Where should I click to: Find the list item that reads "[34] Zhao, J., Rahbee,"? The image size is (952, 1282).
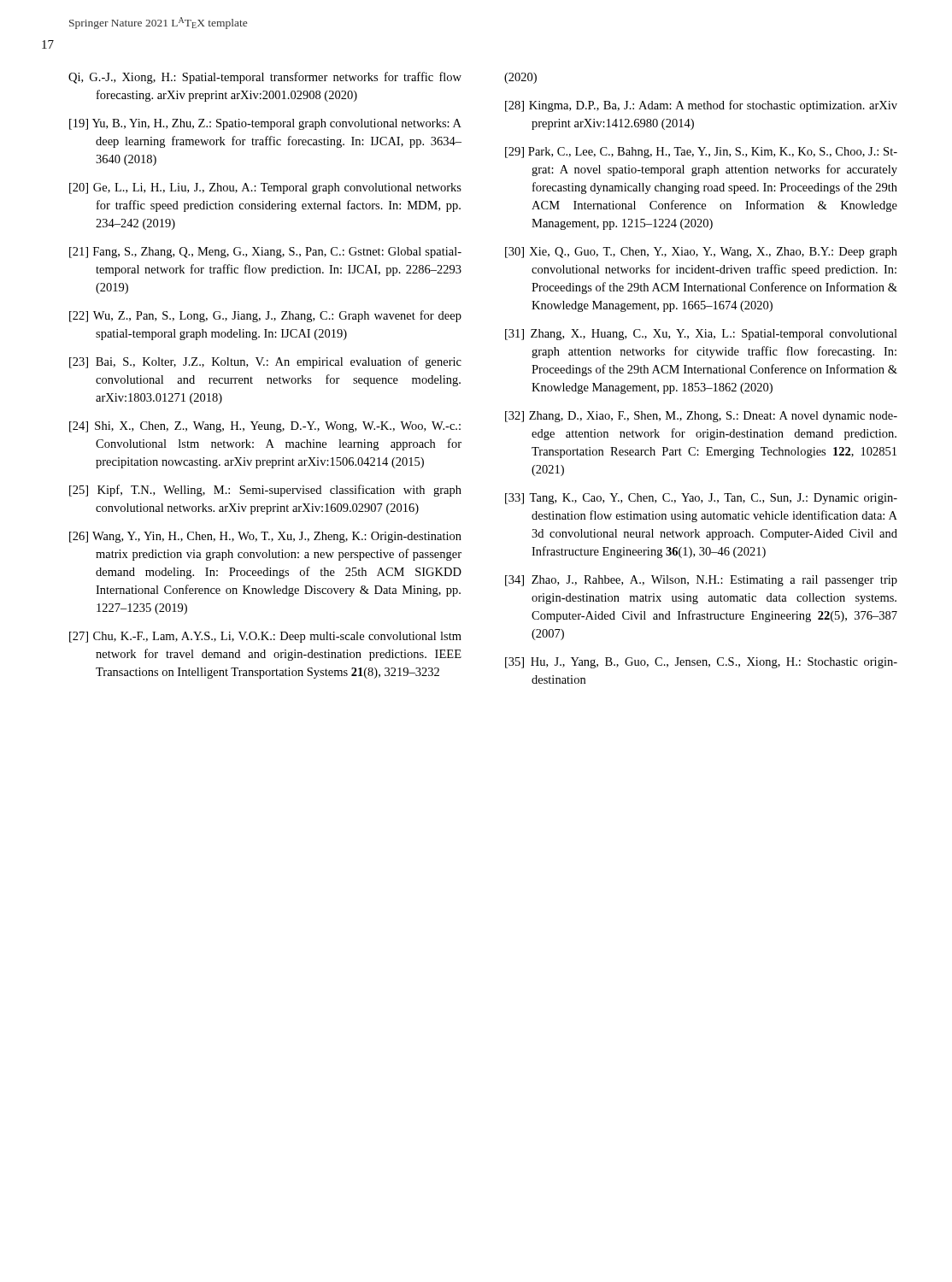(x=701, y=607)
